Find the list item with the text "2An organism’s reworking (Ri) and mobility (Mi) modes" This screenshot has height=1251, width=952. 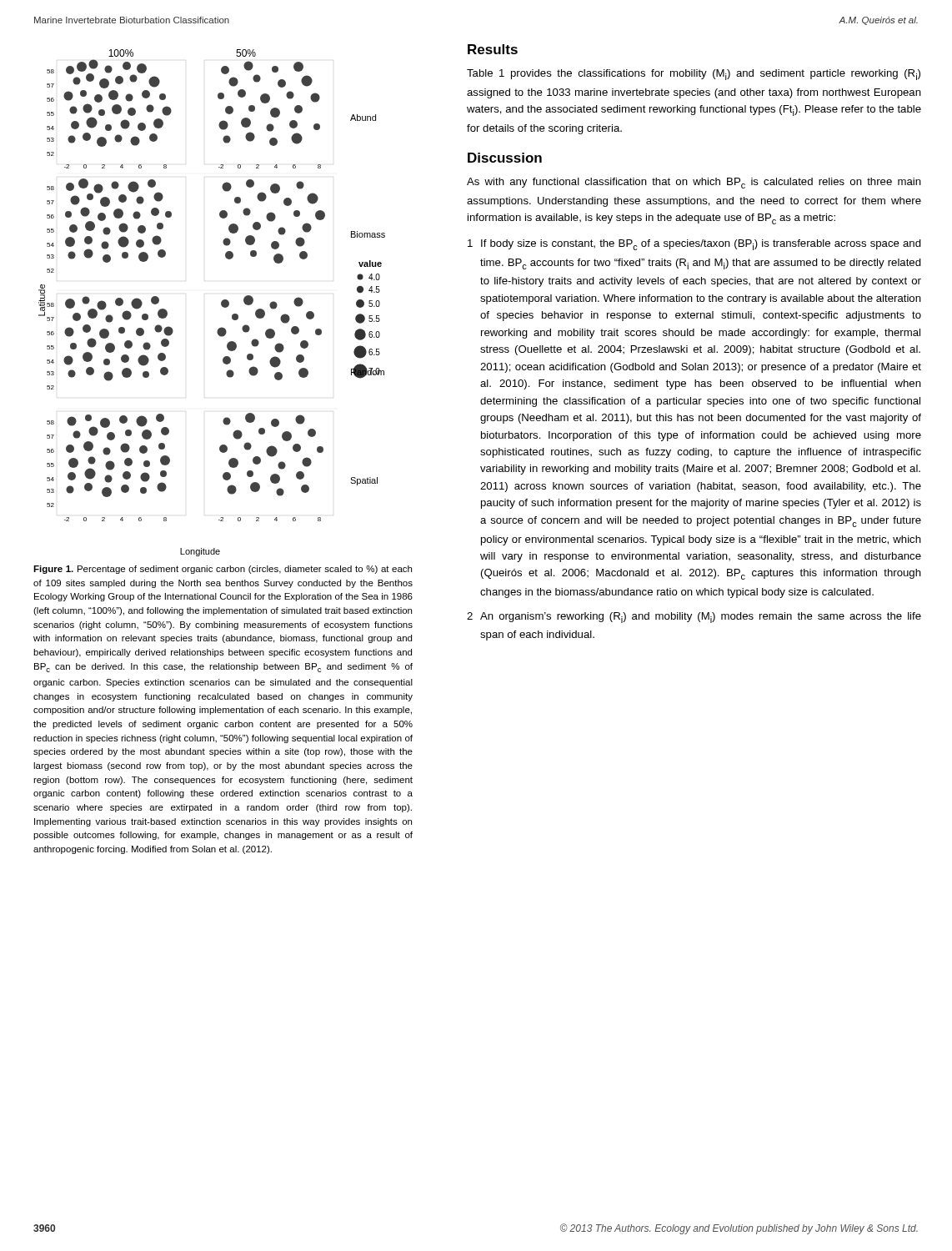(x=694, y=626)
